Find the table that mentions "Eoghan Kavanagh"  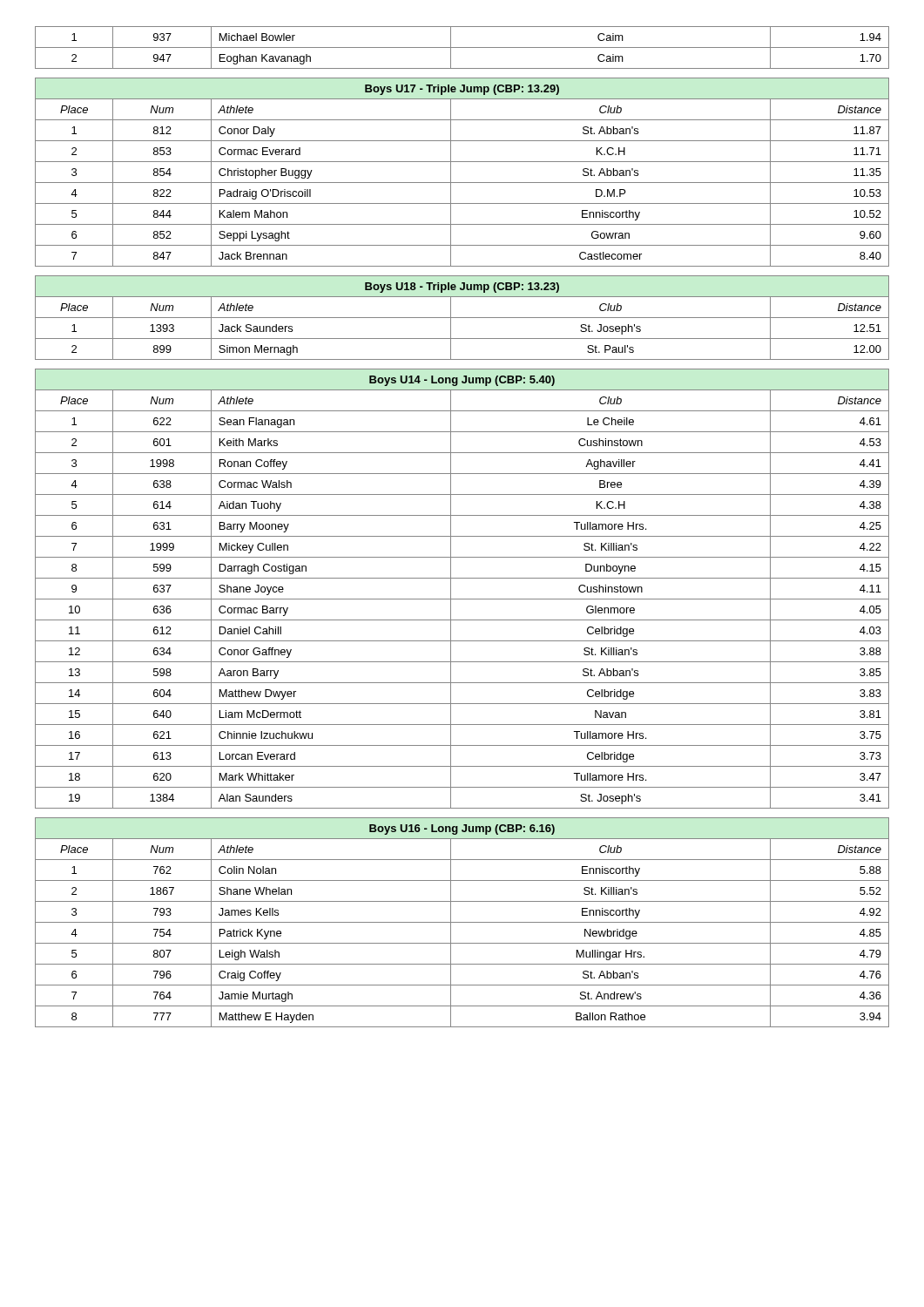coord(462,48)
